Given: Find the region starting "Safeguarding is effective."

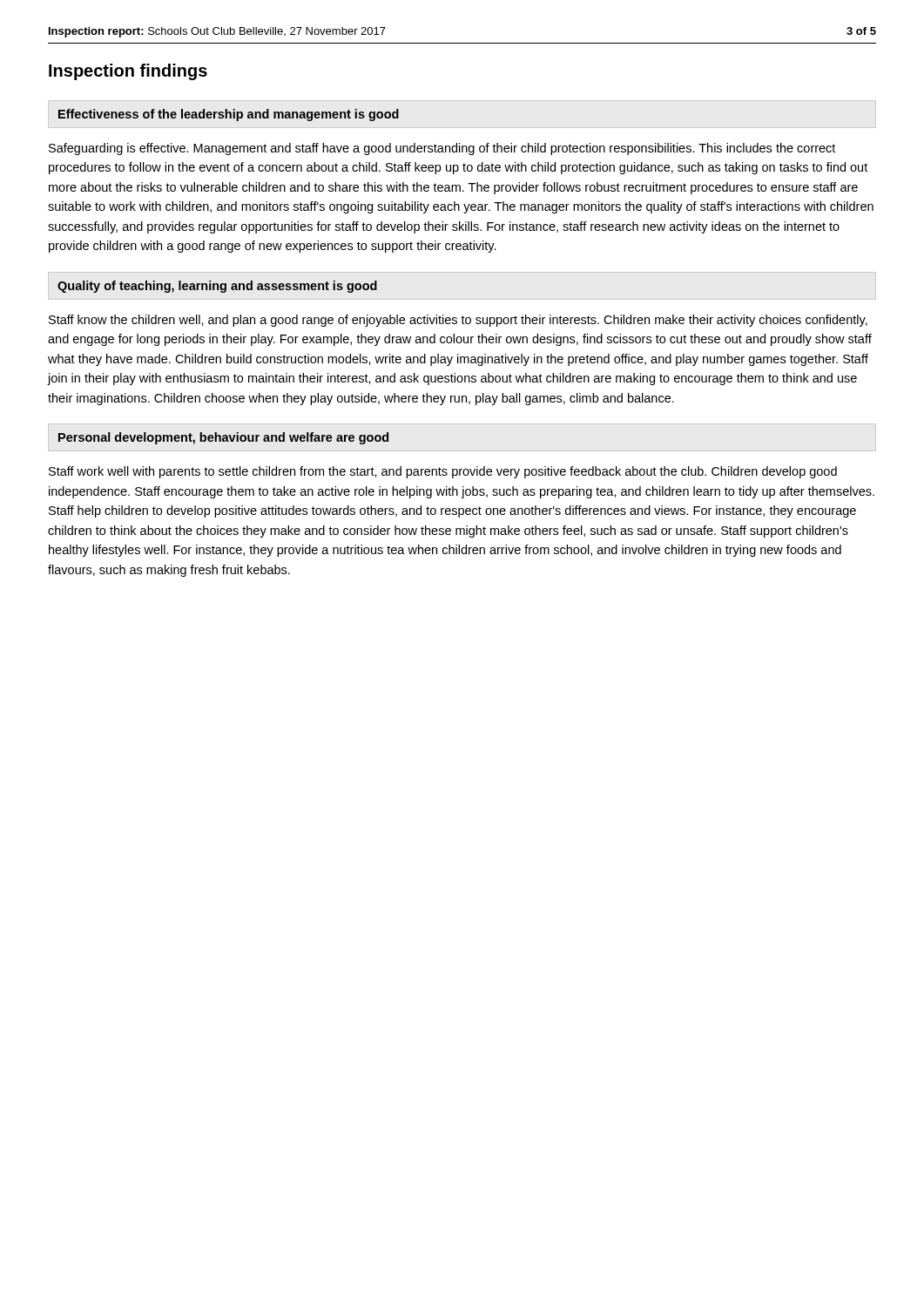Looking at the screenshot, I should pyautogui.click(x=461, y=197).
